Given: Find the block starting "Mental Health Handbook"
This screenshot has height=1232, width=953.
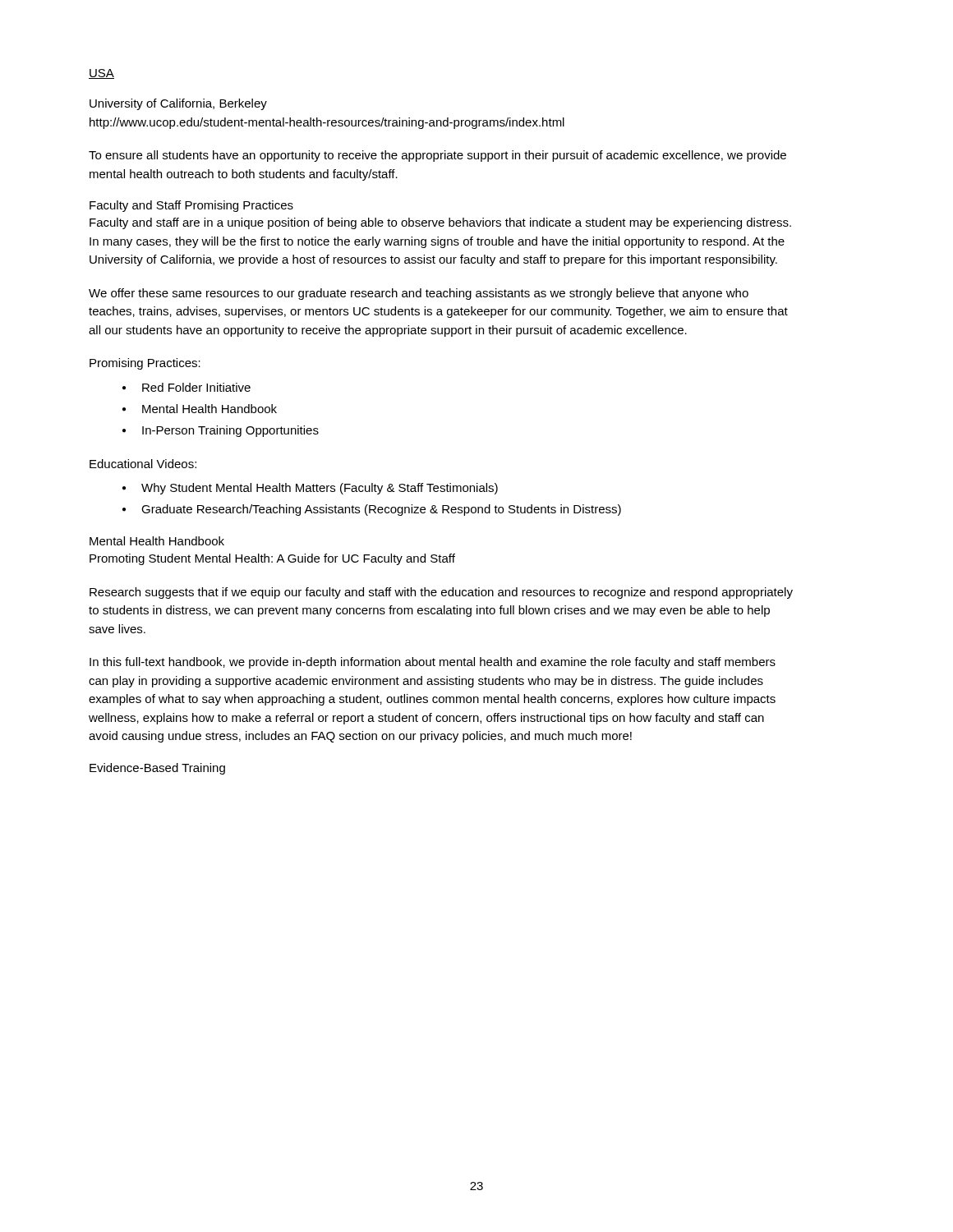Looking at the screenshot, I should [x=157, y=541].
